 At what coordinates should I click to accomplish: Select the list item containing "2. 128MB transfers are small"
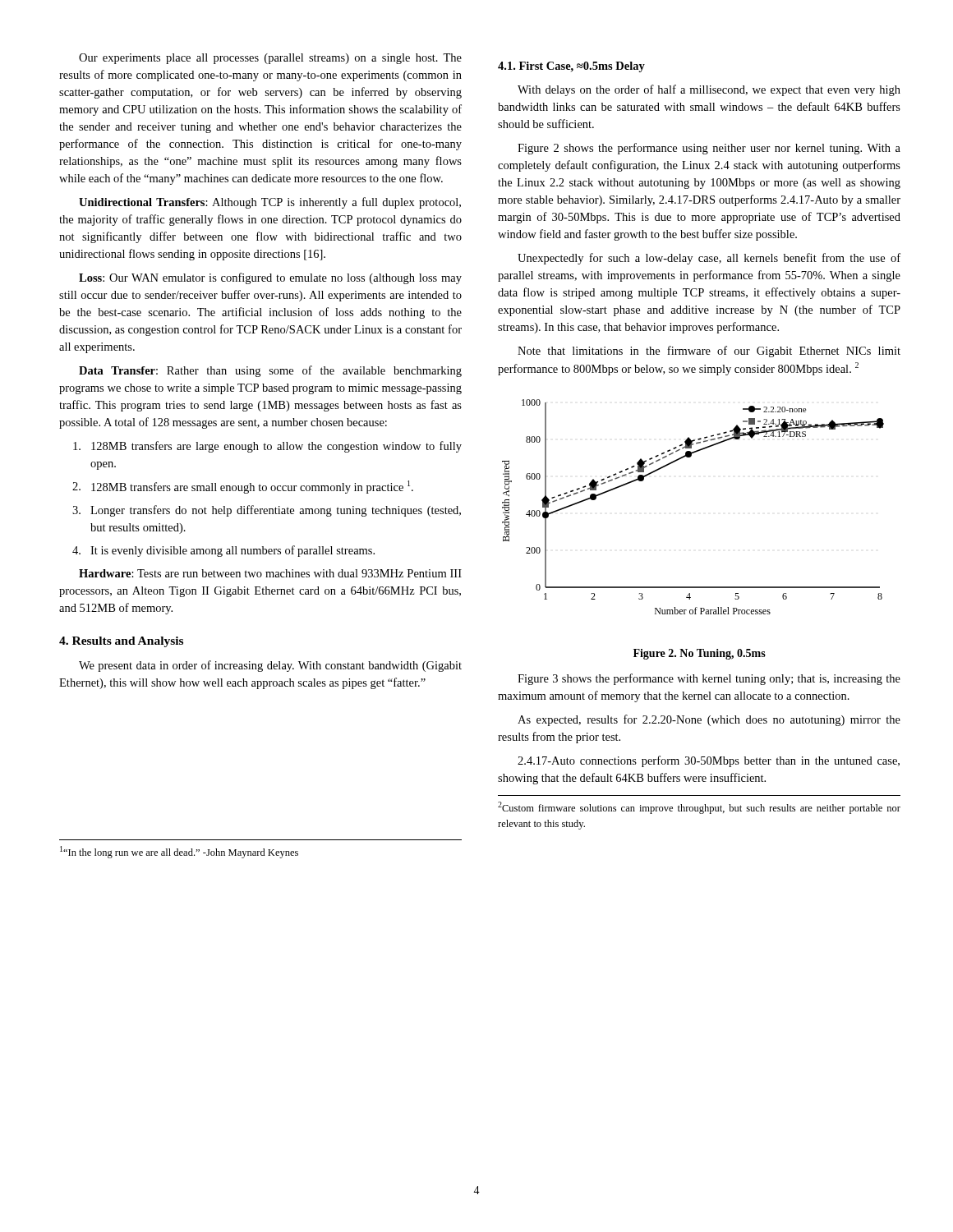pos(243,487)
